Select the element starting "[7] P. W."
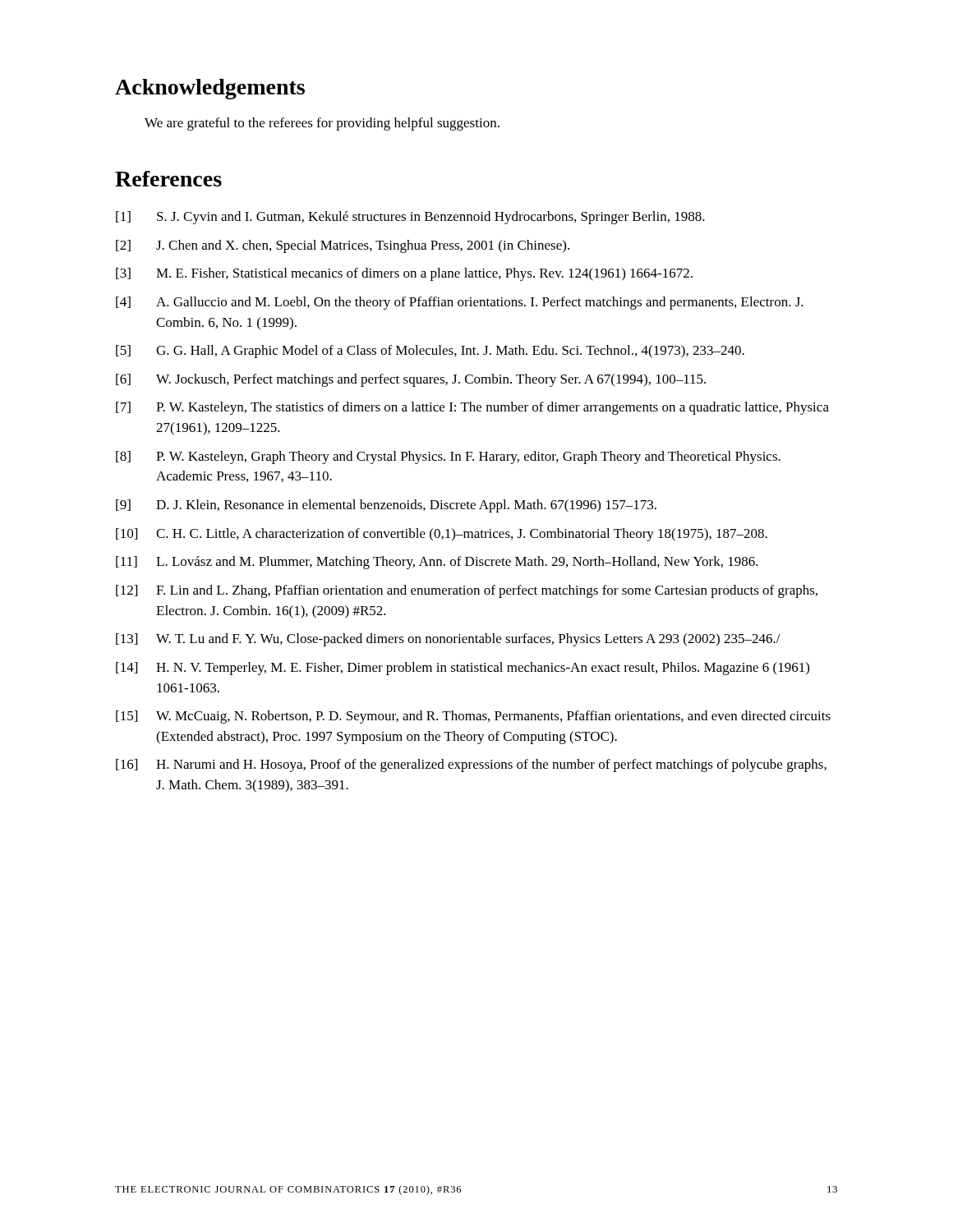This screenshot has width=953, height=1232. point(476,418)
